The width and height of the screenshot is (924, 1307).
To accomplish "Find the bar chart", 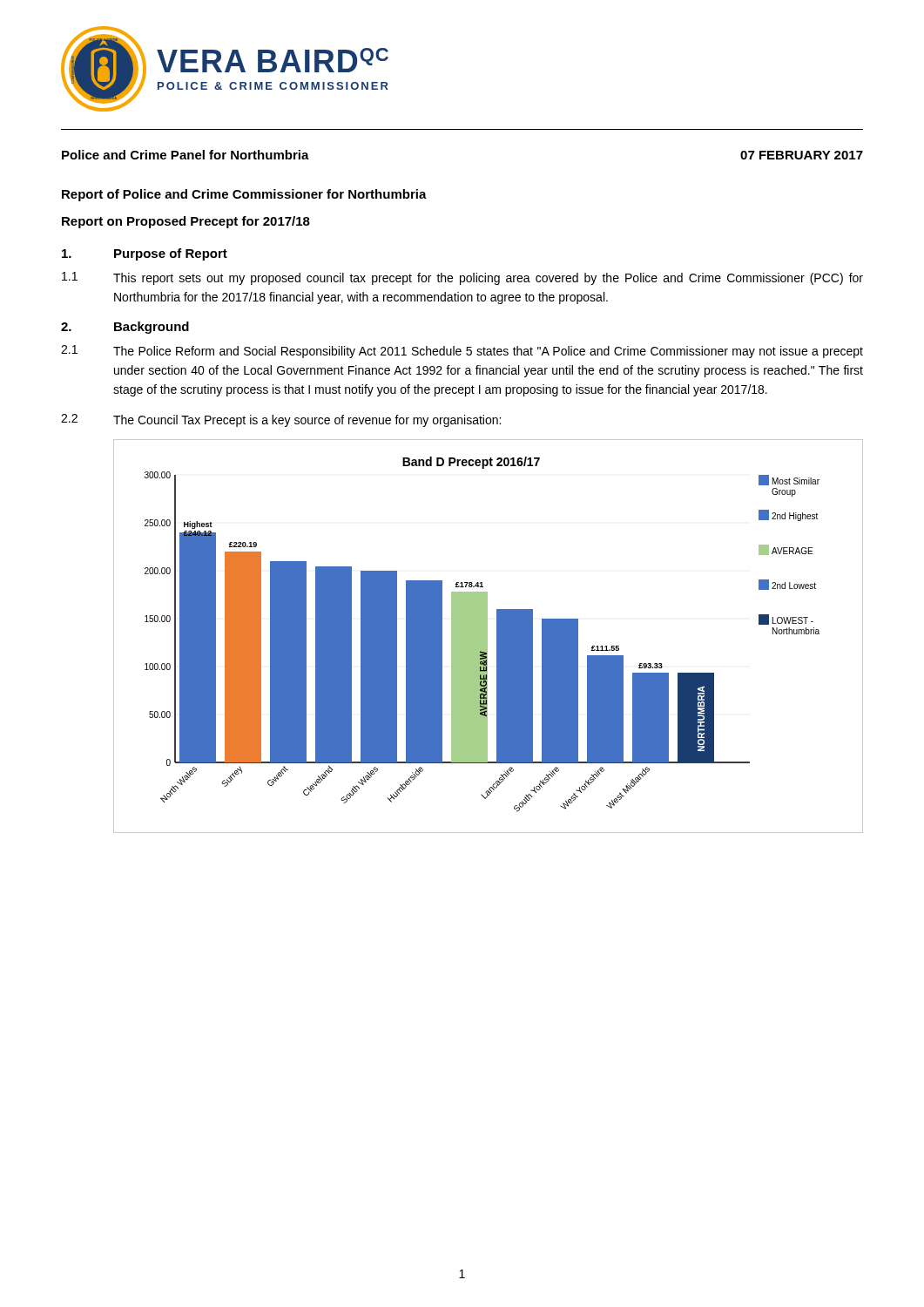I will [488, 636].
